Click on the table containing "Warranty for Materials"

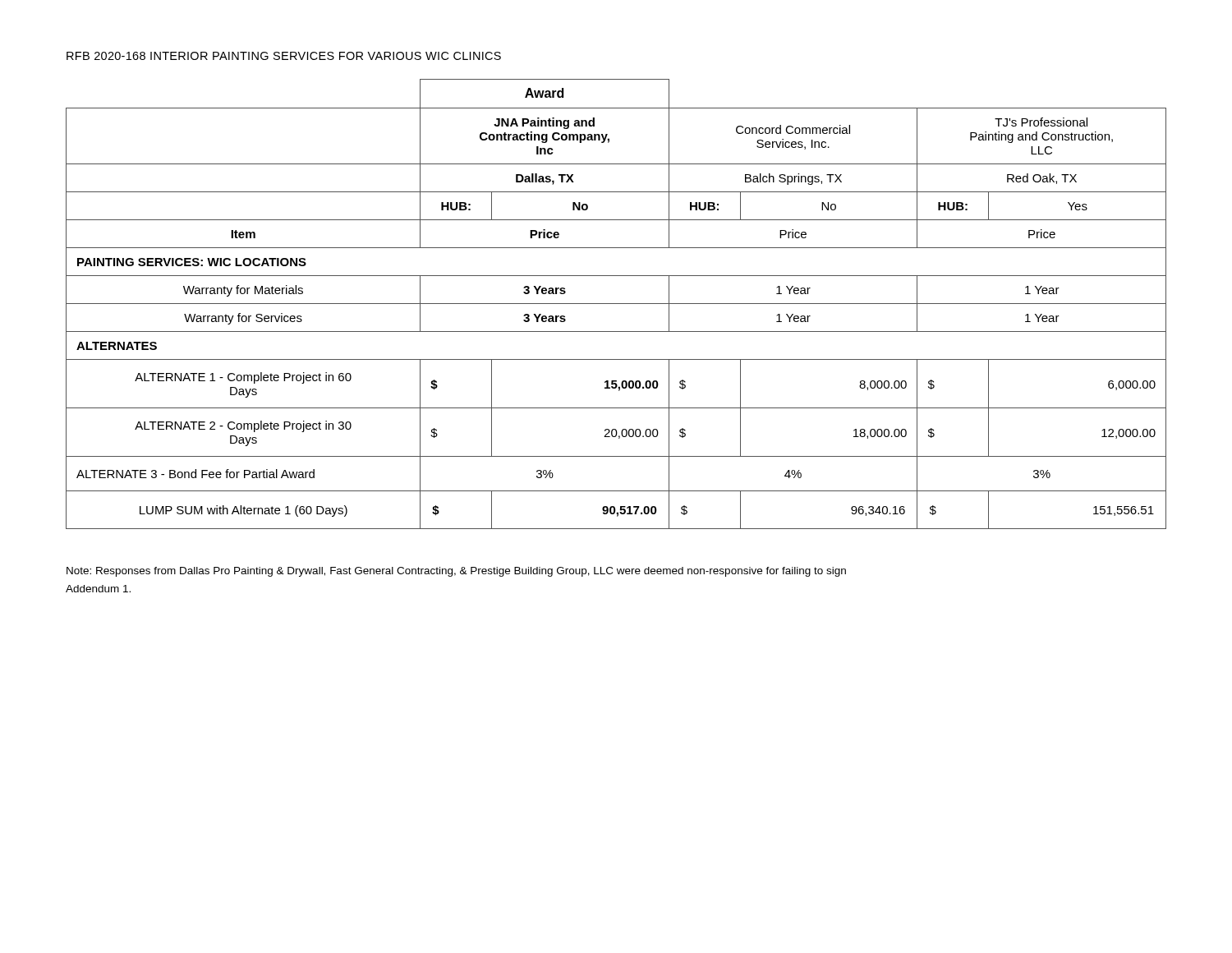(x=616, y=304)
